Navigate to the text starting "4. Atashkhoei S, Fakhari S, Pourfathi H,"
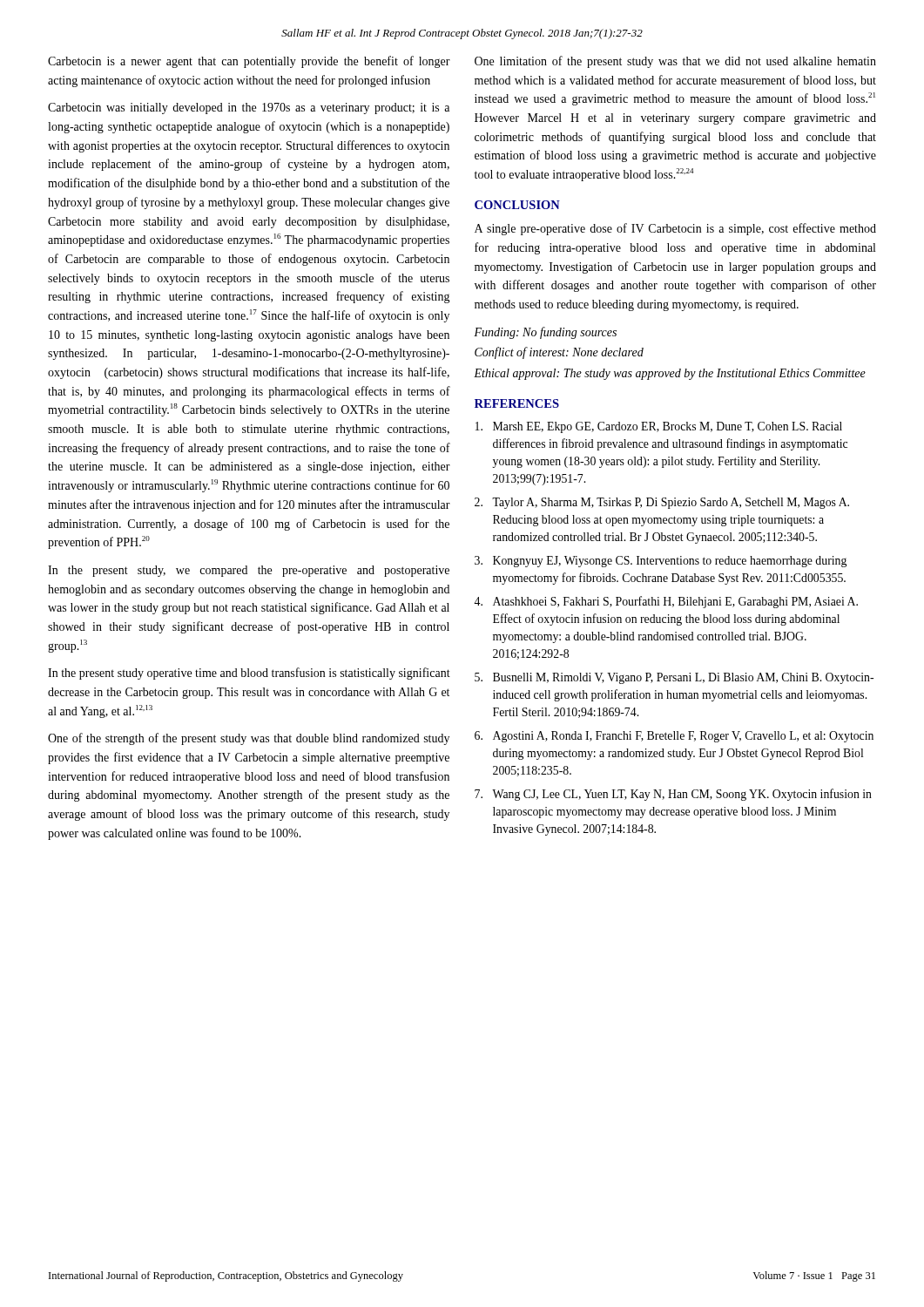The width and height of the screenshot is (924, 1307). tap(675, 628)
